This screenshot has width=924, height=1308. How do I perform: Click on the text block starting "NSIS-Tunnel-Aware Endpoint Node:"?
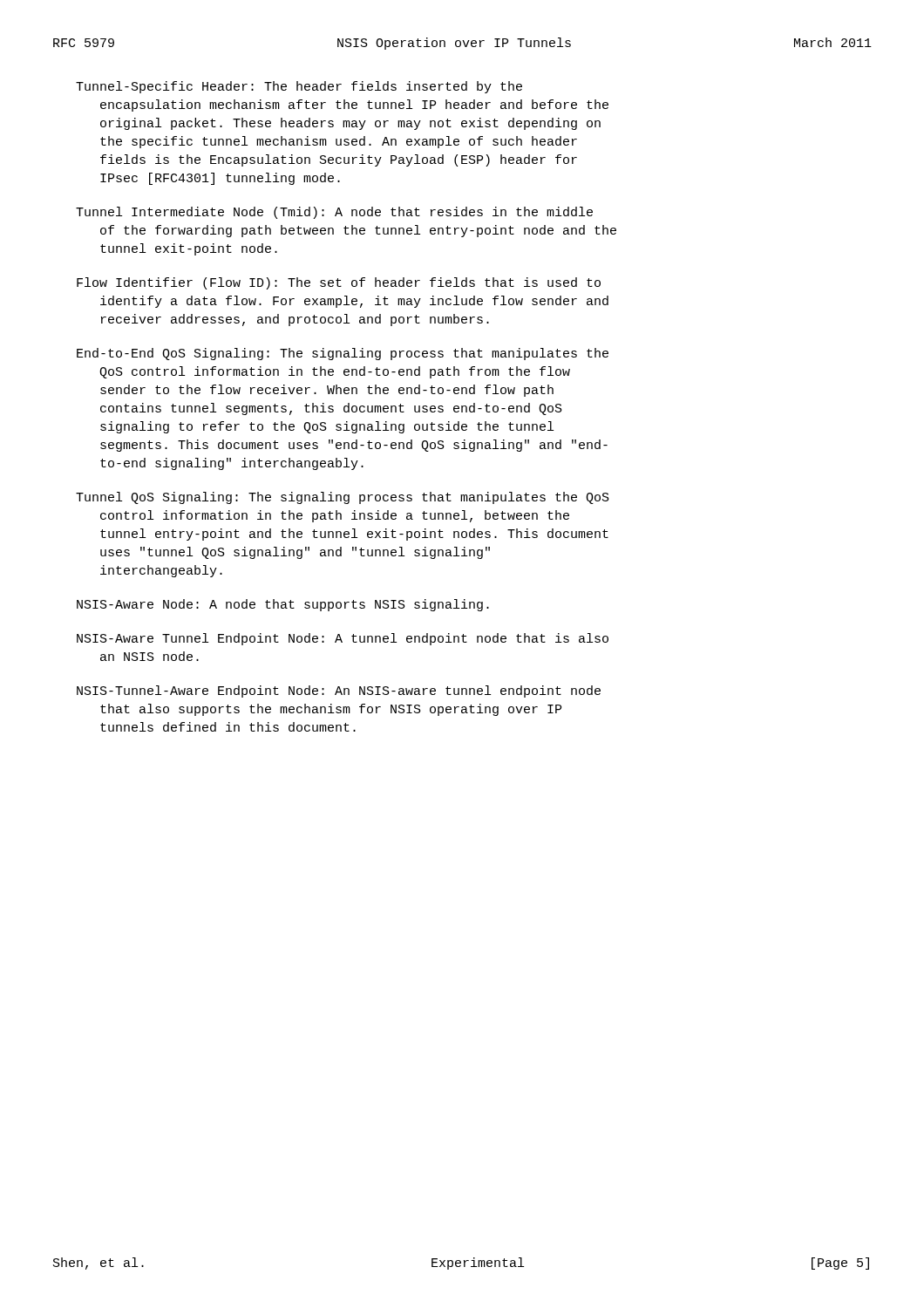coord(462,710)
